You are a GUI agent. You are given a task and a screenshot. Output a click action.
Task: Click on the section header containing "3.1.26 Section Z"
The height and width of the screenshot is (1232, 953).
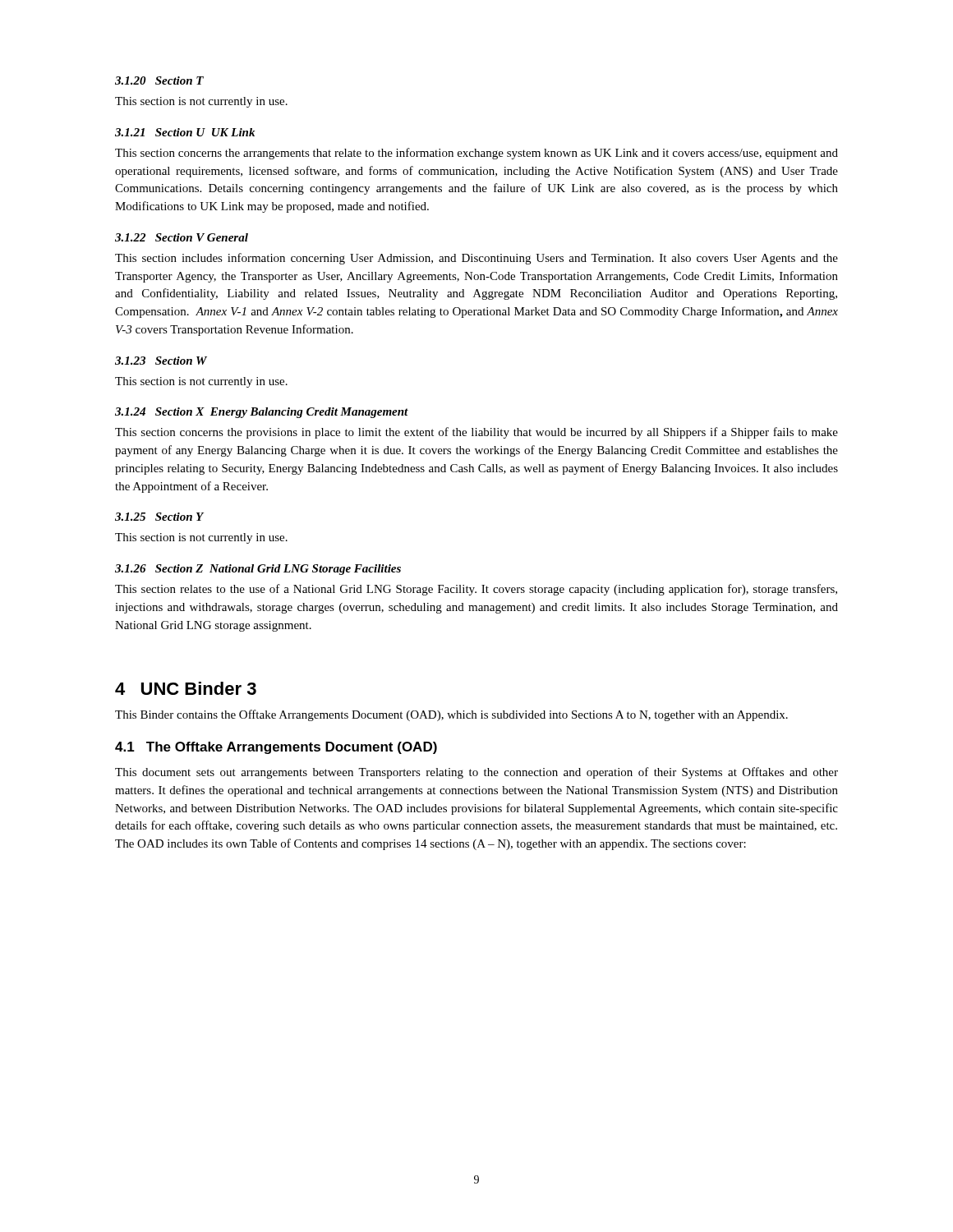click(x=258, y=568)
